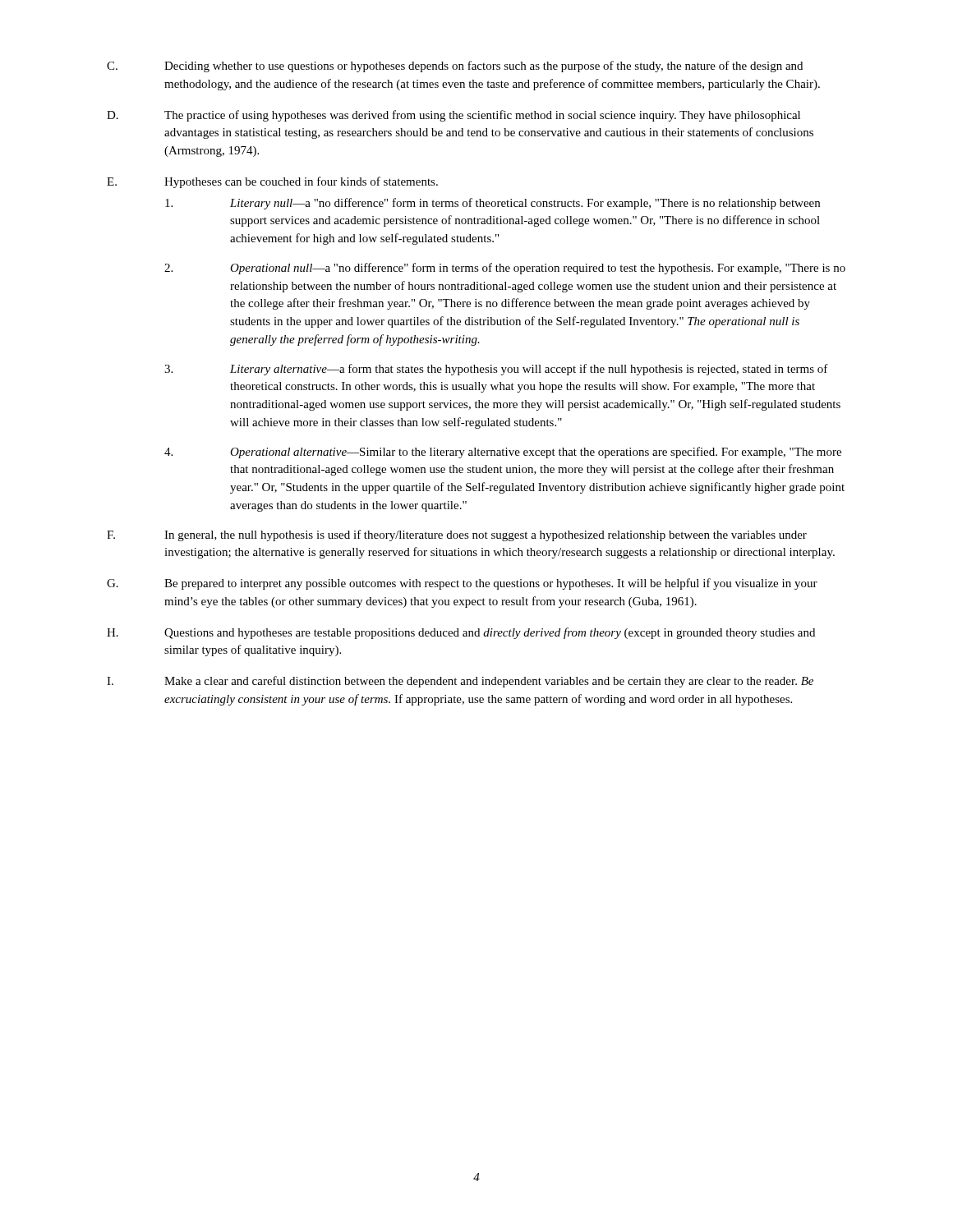Point to the region starting "E. Hypotheses can be couched in four"
Viewport: 953px width, 1232px height.
272,182
